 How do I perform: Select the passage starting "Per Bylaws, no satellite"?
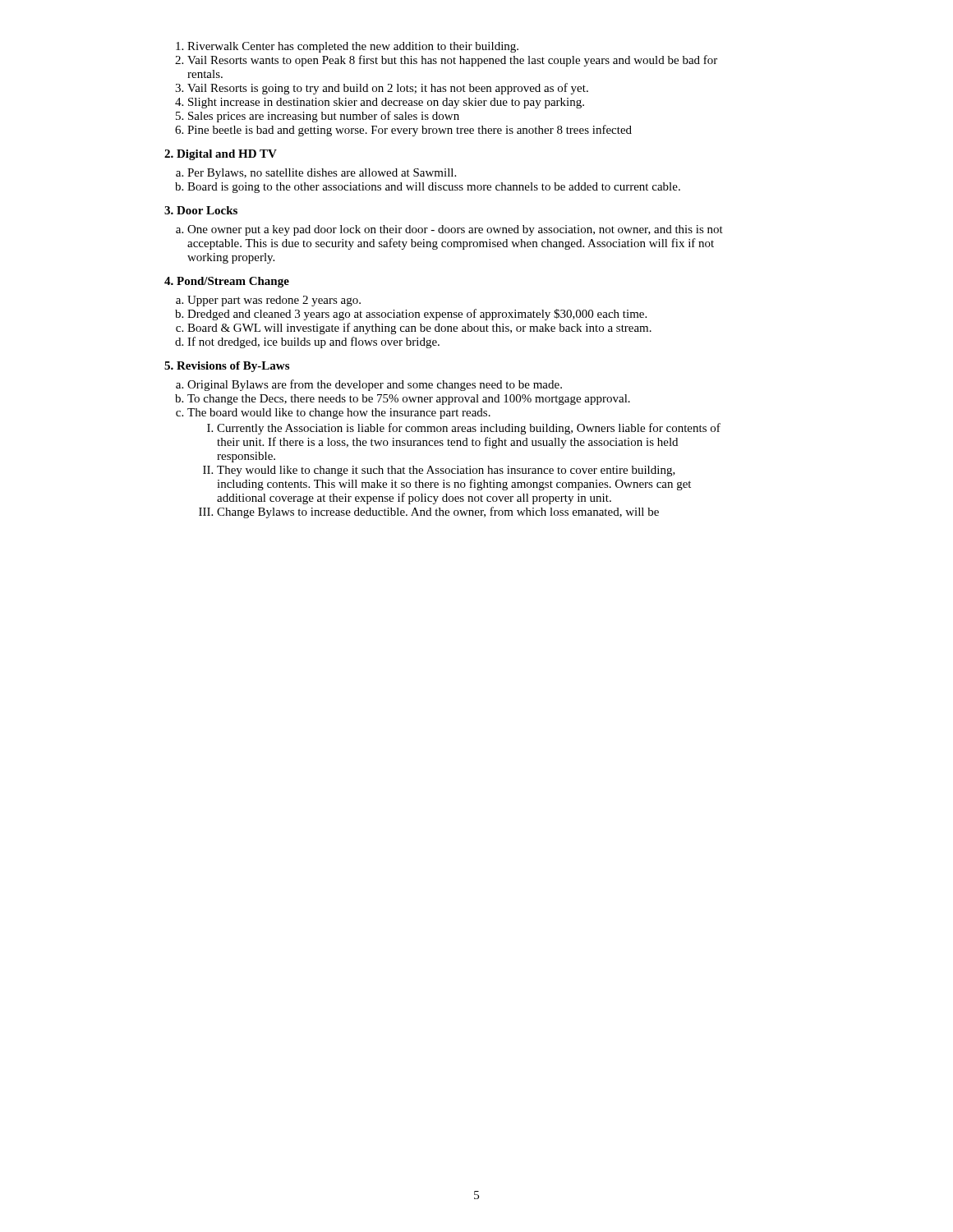[455, 173]
